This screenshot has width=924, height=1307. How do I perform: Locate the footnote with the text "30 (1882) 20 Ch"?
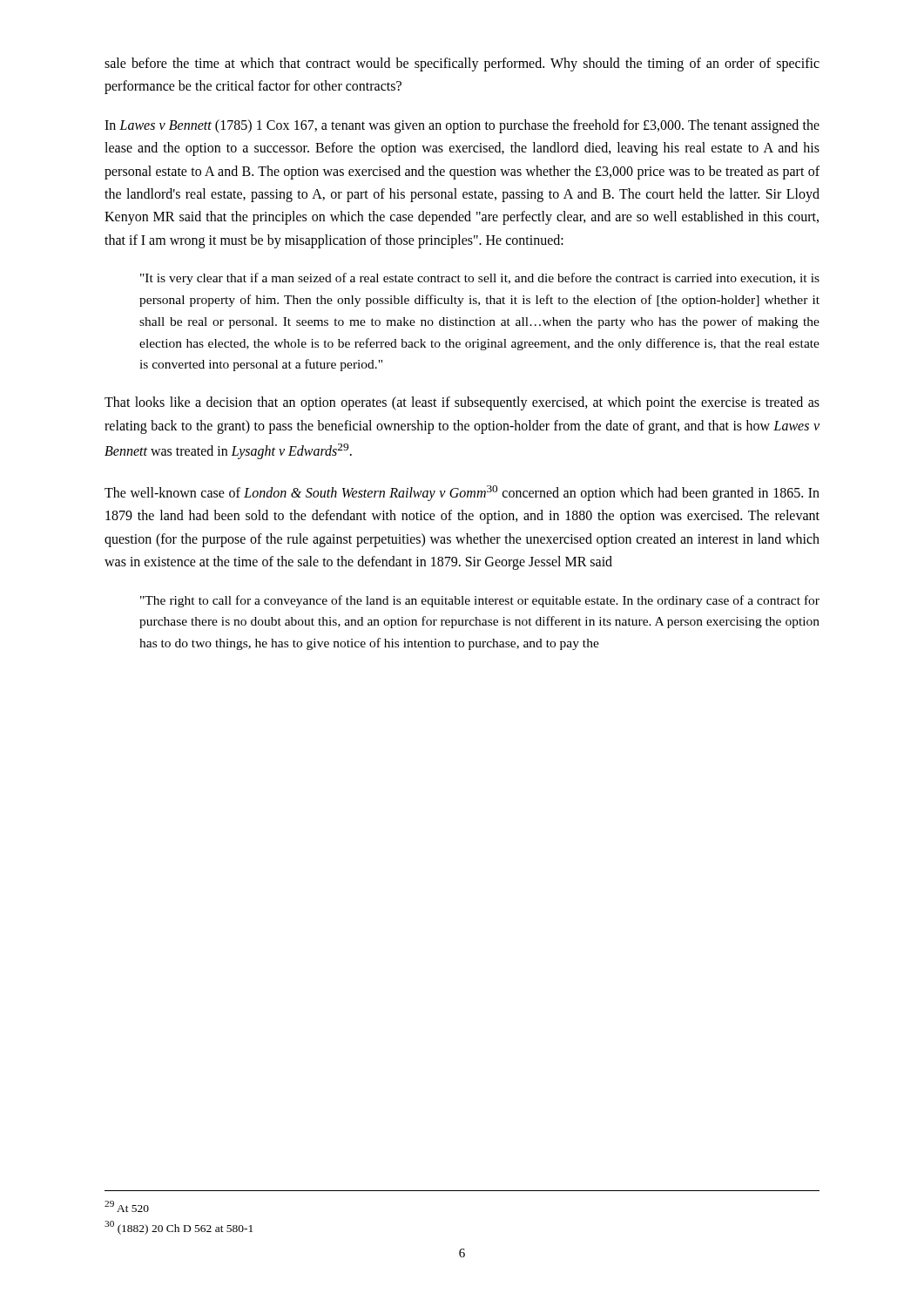point(179,1226)
